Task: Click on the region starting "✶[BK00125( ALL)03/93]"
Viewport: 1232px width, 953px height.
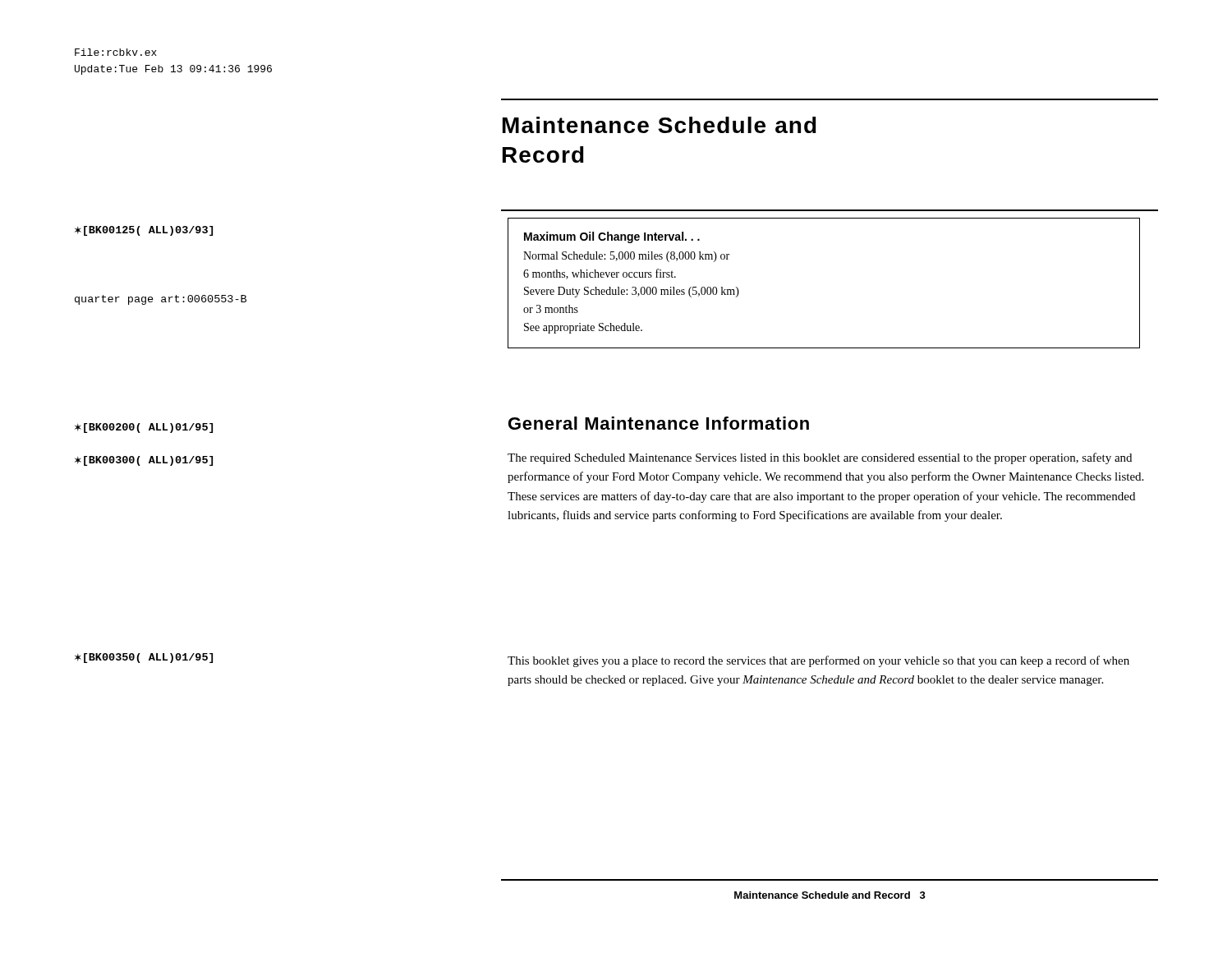Action: pos(144,231)
